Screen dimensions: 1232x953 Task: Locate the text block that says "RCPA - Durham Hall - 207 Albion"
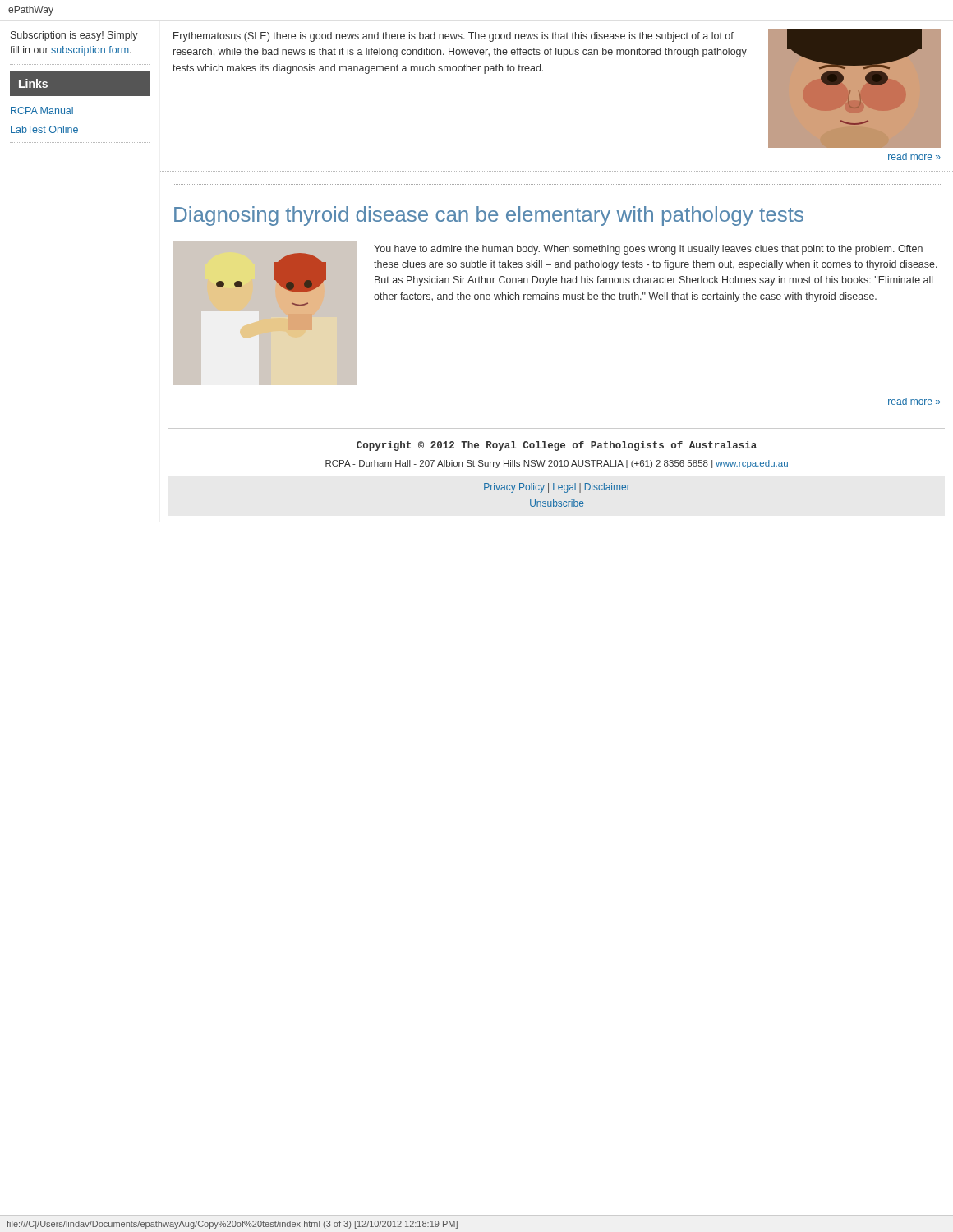pos(557,463)
